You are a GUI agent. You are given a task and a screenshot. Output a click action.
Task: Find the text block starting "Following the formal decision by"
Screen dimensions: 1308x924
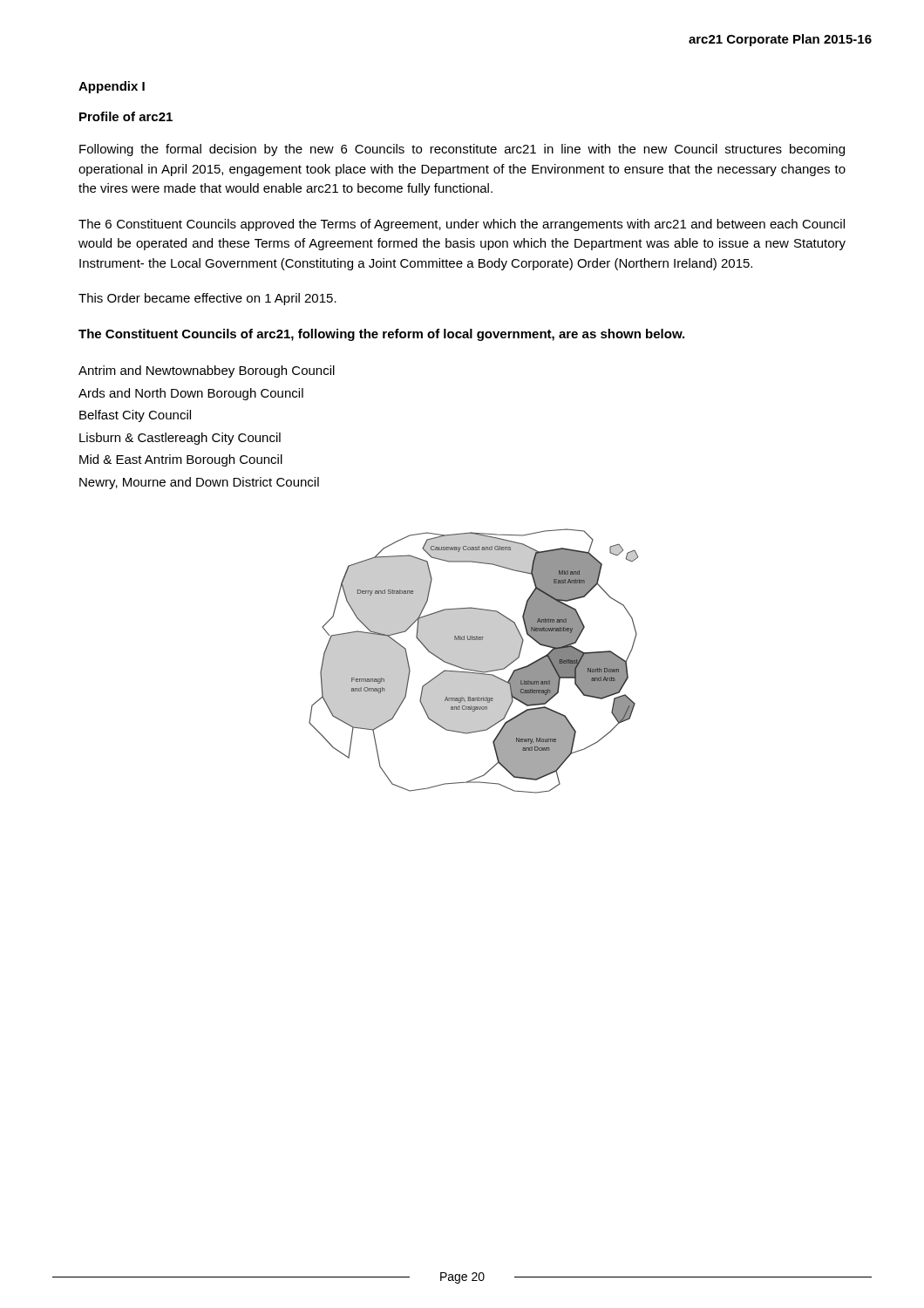pyautogui.click(x=462, y=168)
